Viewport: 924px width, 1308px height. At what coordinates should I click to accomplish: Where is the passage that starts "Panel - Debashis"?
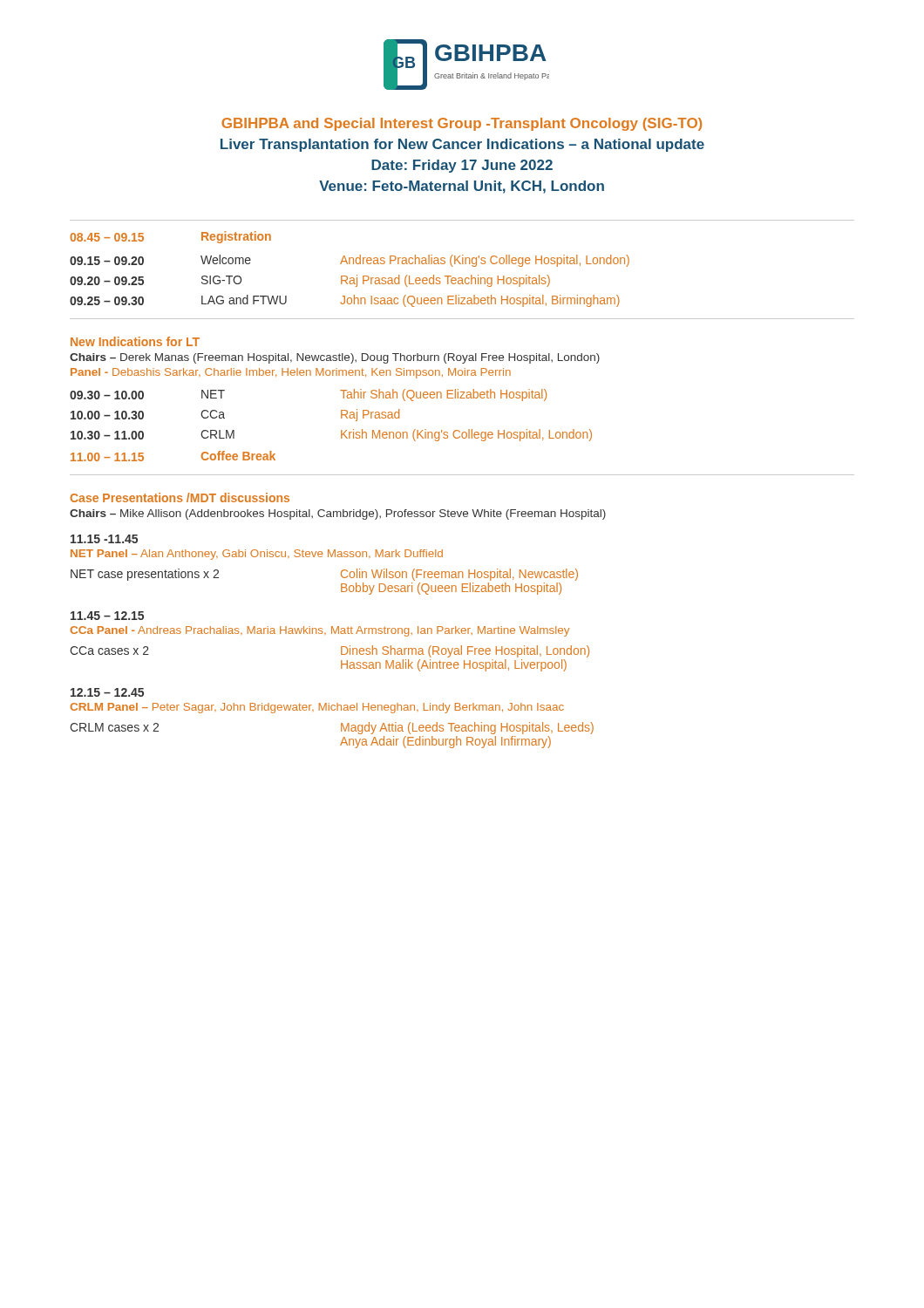pos(291,372)
